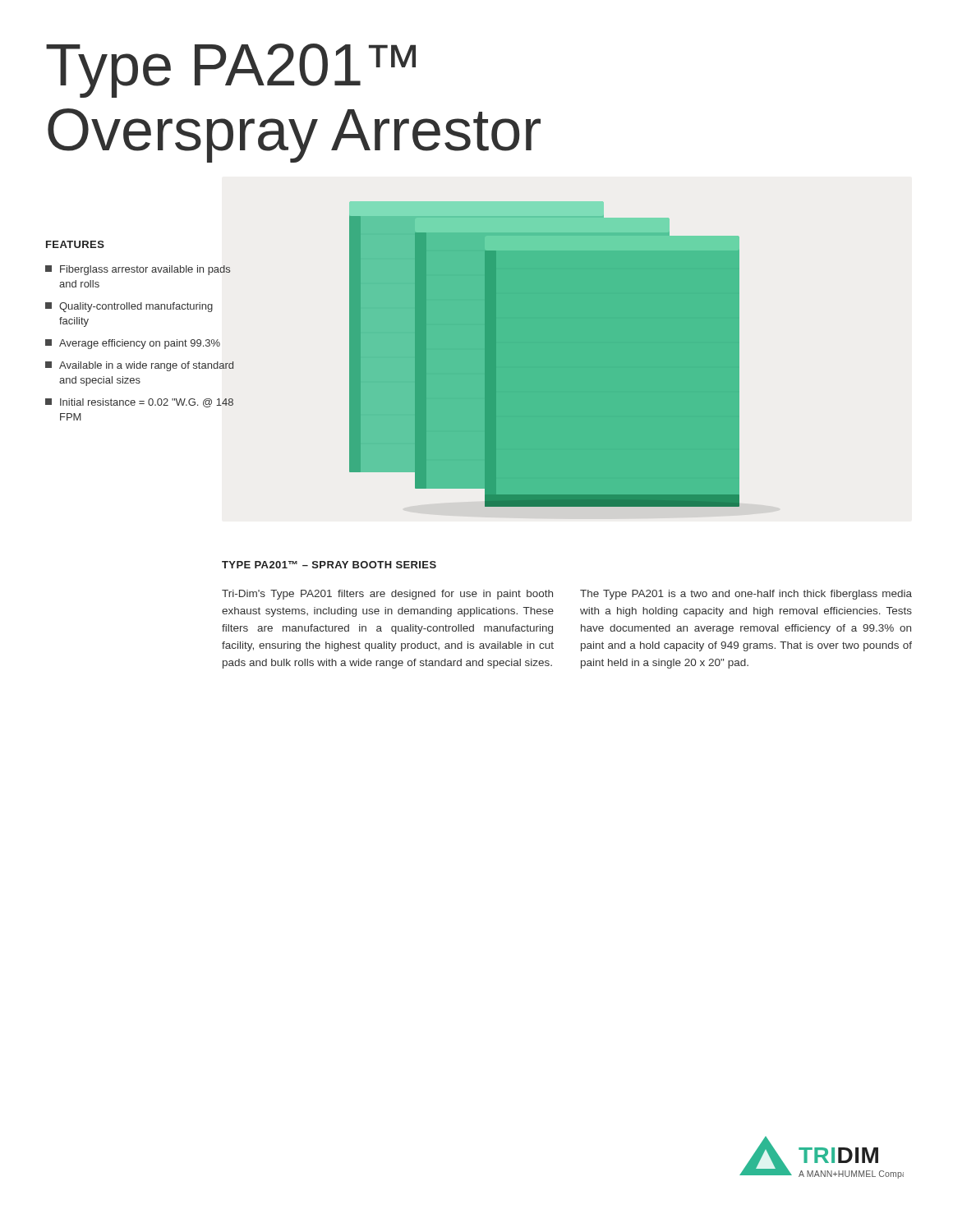Where is the passage that starts "Tri-Dim's Type PA201"?
The height and width of the screenshot is (1232, 953).
pyautogui.click(x=388, y=628)
